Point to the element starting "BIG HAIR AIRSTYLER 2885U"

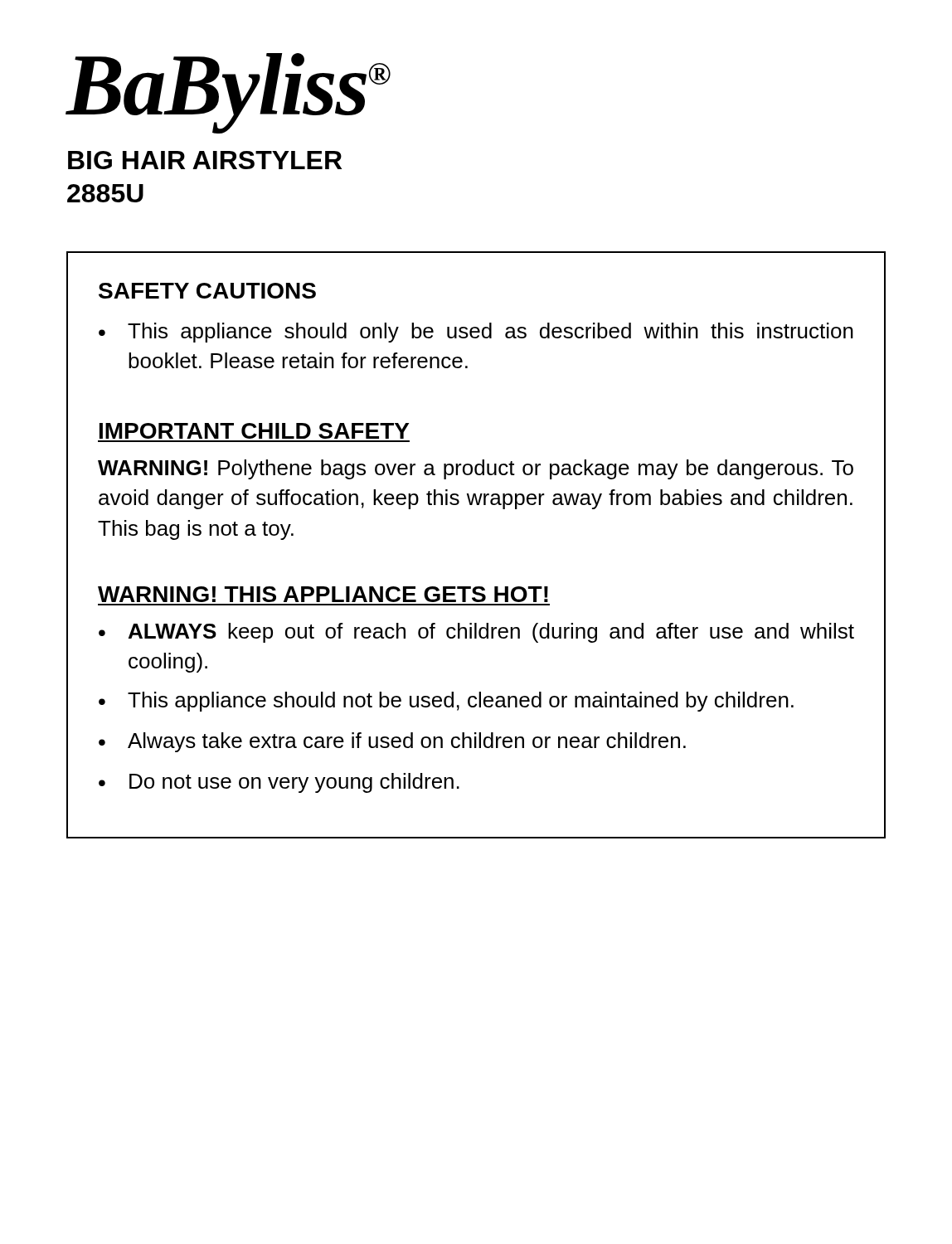coord(204,177)
